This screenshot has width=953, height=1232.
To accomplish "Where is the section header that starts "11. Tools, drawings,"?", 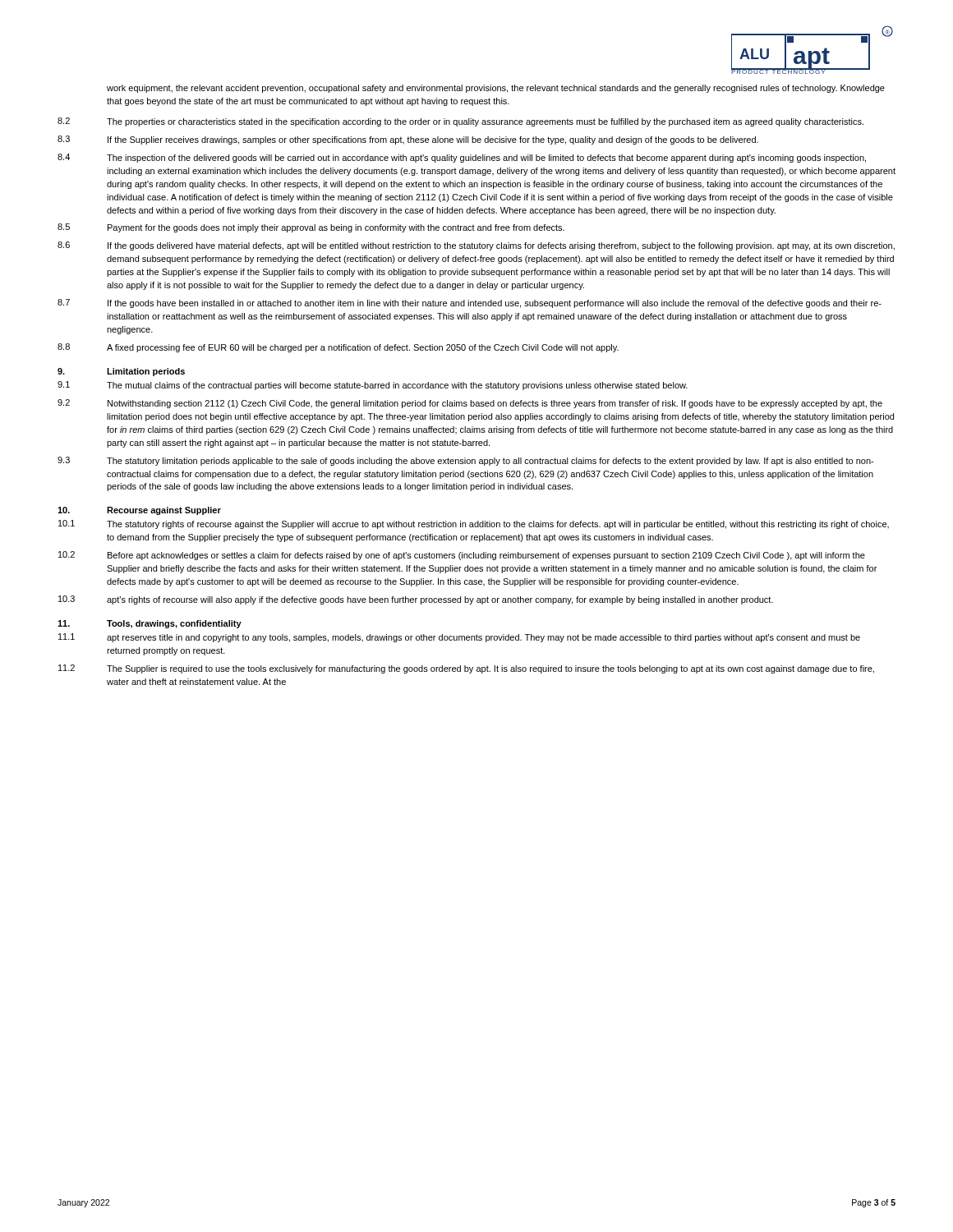I will [x=476, y=623].
